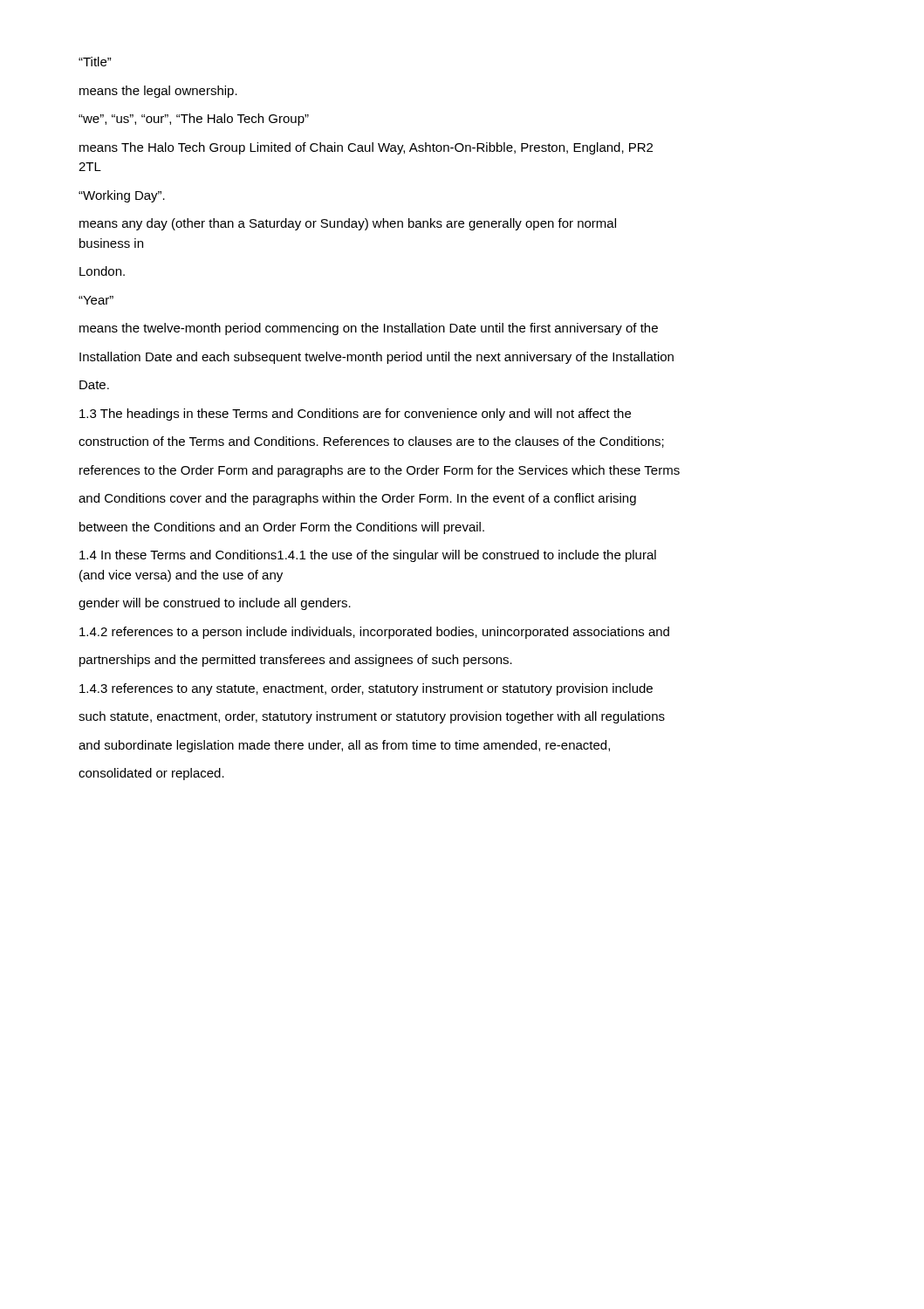Image resolution: width=924 pixels, height=1309 pixels.
Task: Locate the block of text that opens with "and subordinate legislation made there"
Action: point(345,744)
